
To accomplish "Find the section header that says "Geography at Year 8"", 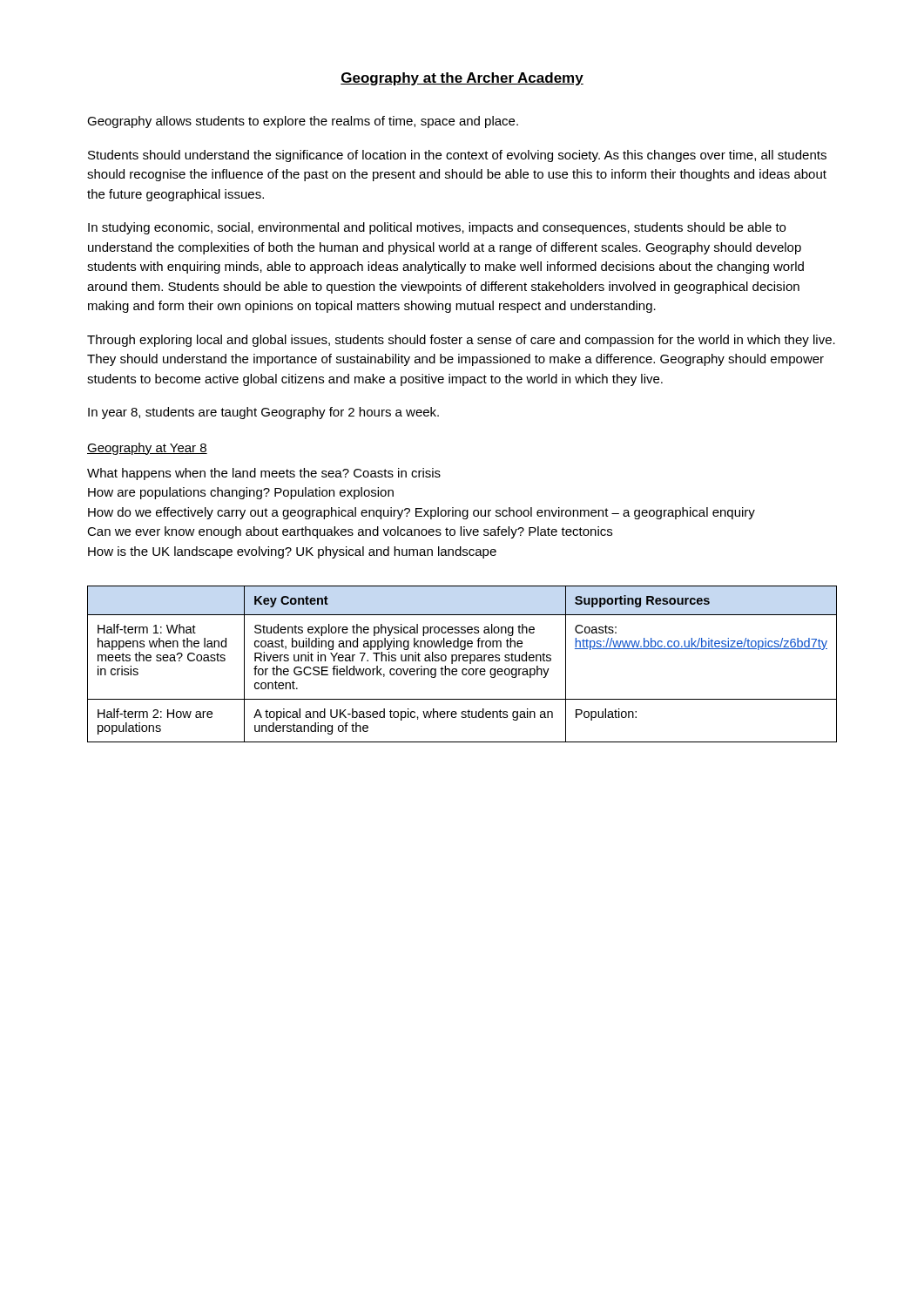I will 147,447.
